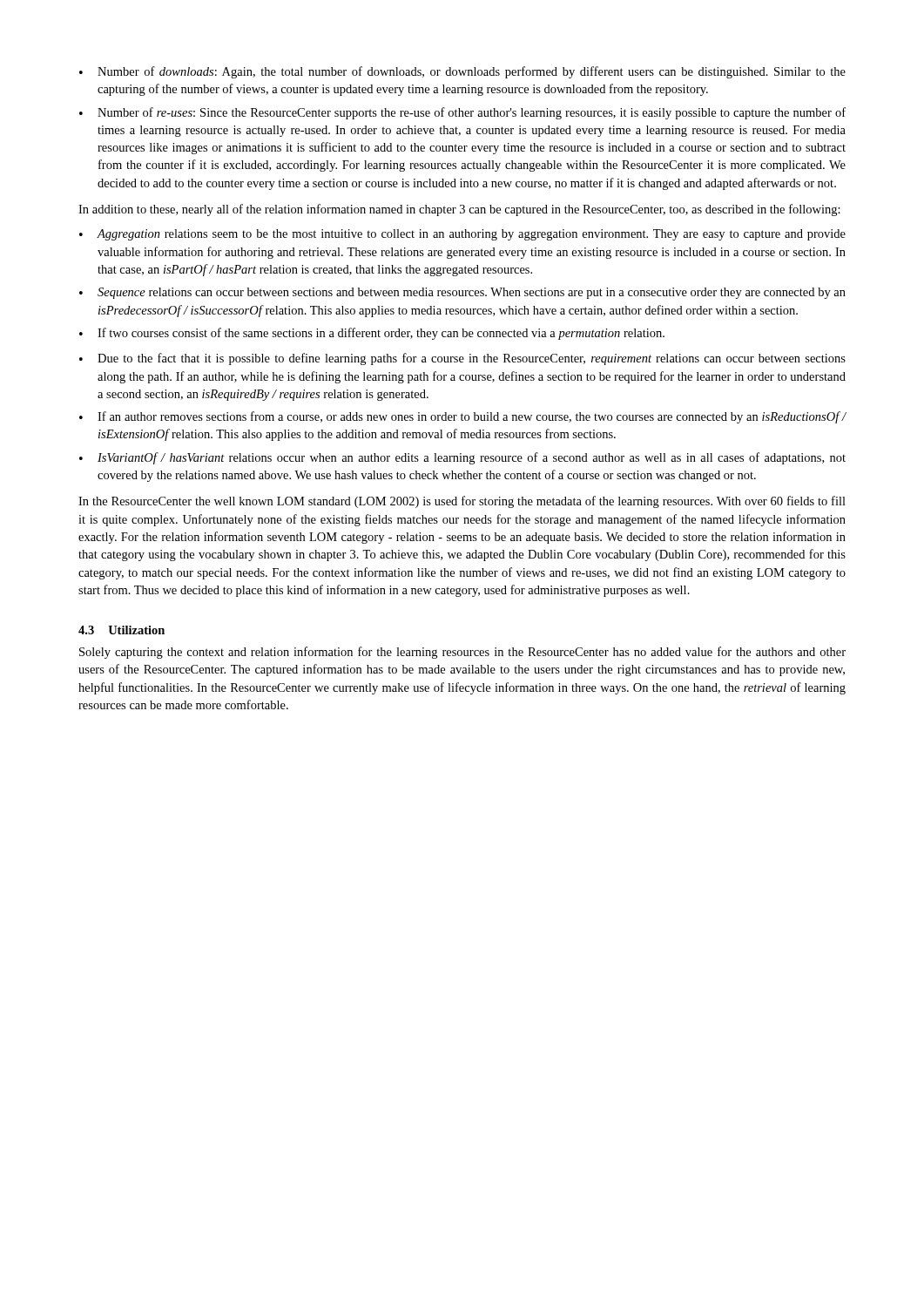Locate the text block that says "Solely capturing the context and"

coord(462,678)
